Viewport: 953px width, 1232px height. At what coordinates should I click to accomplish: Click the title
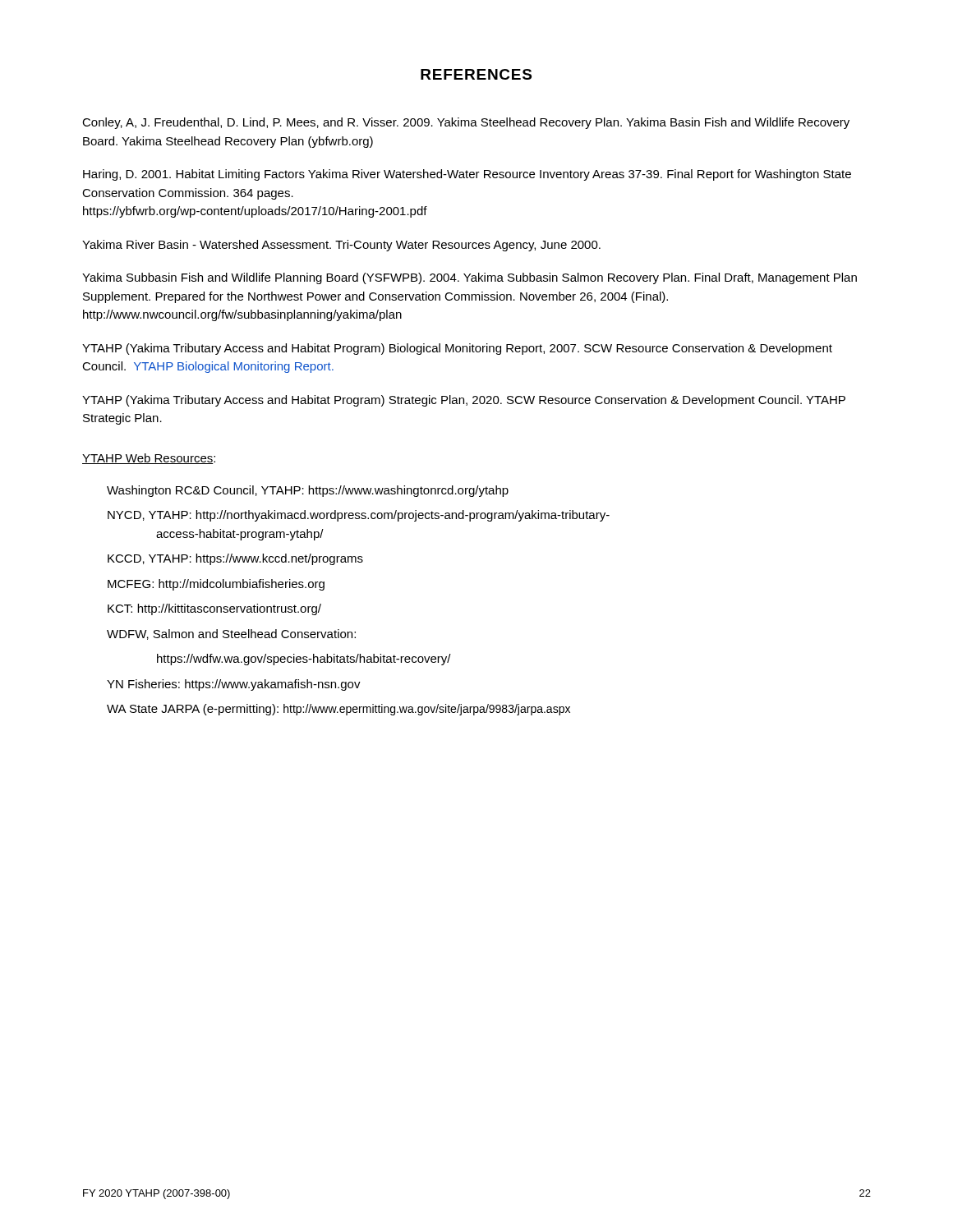(x=476, y=74)
